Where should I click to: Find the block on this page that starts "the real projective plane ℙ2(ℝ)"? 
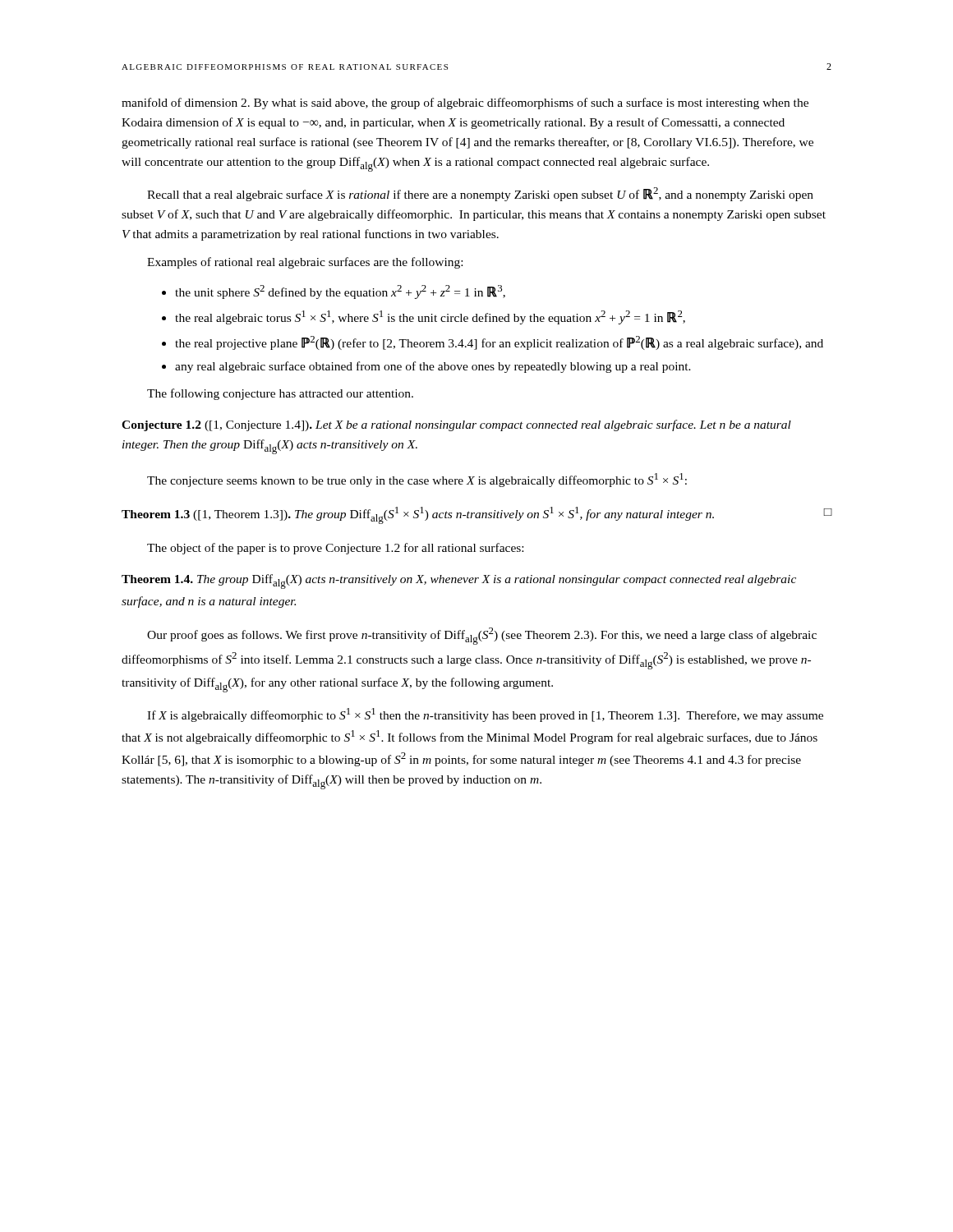click(x=489, y=342)
